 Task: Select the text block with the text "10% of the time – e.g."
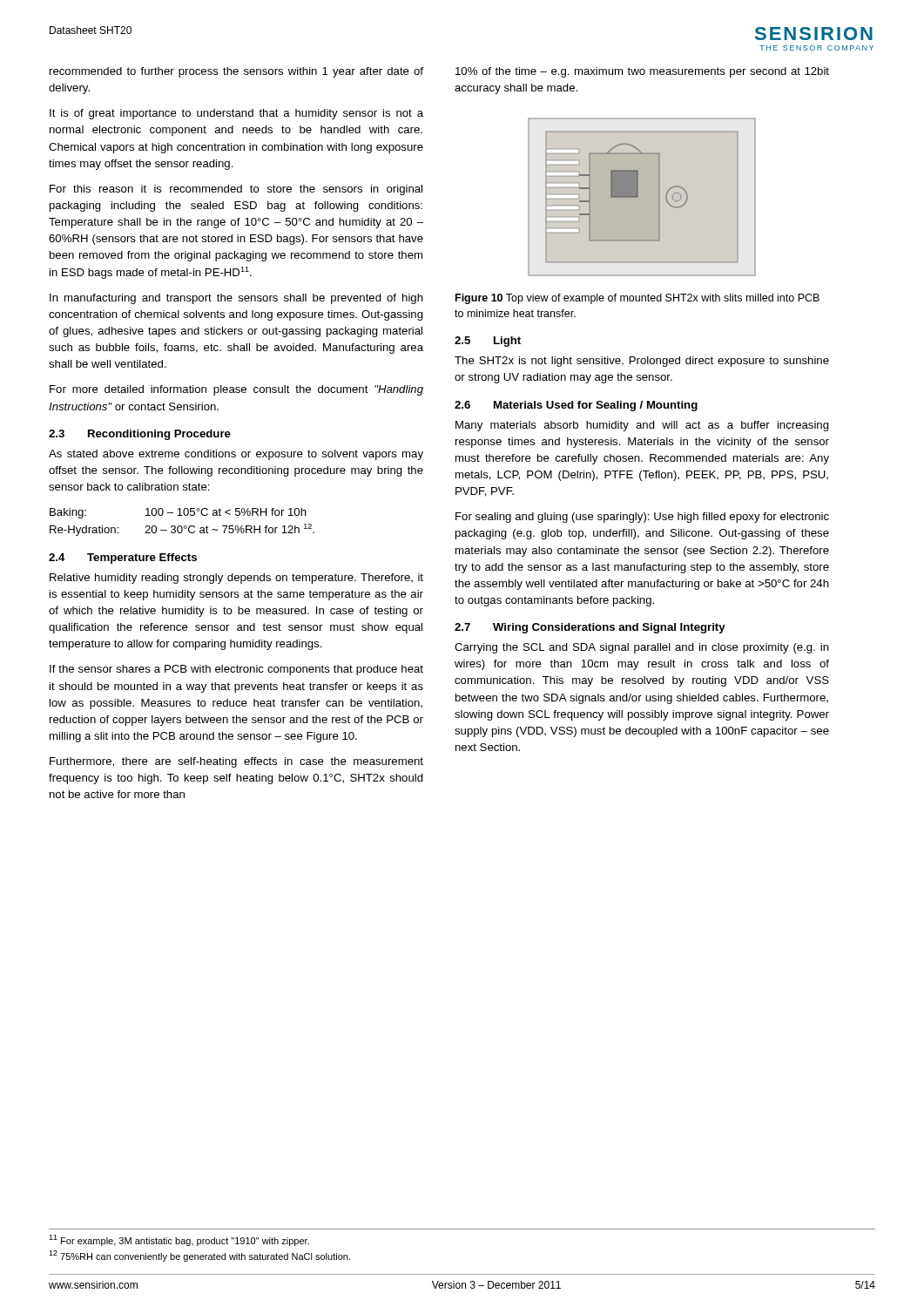pyautogui.click(x=642, y=79)
